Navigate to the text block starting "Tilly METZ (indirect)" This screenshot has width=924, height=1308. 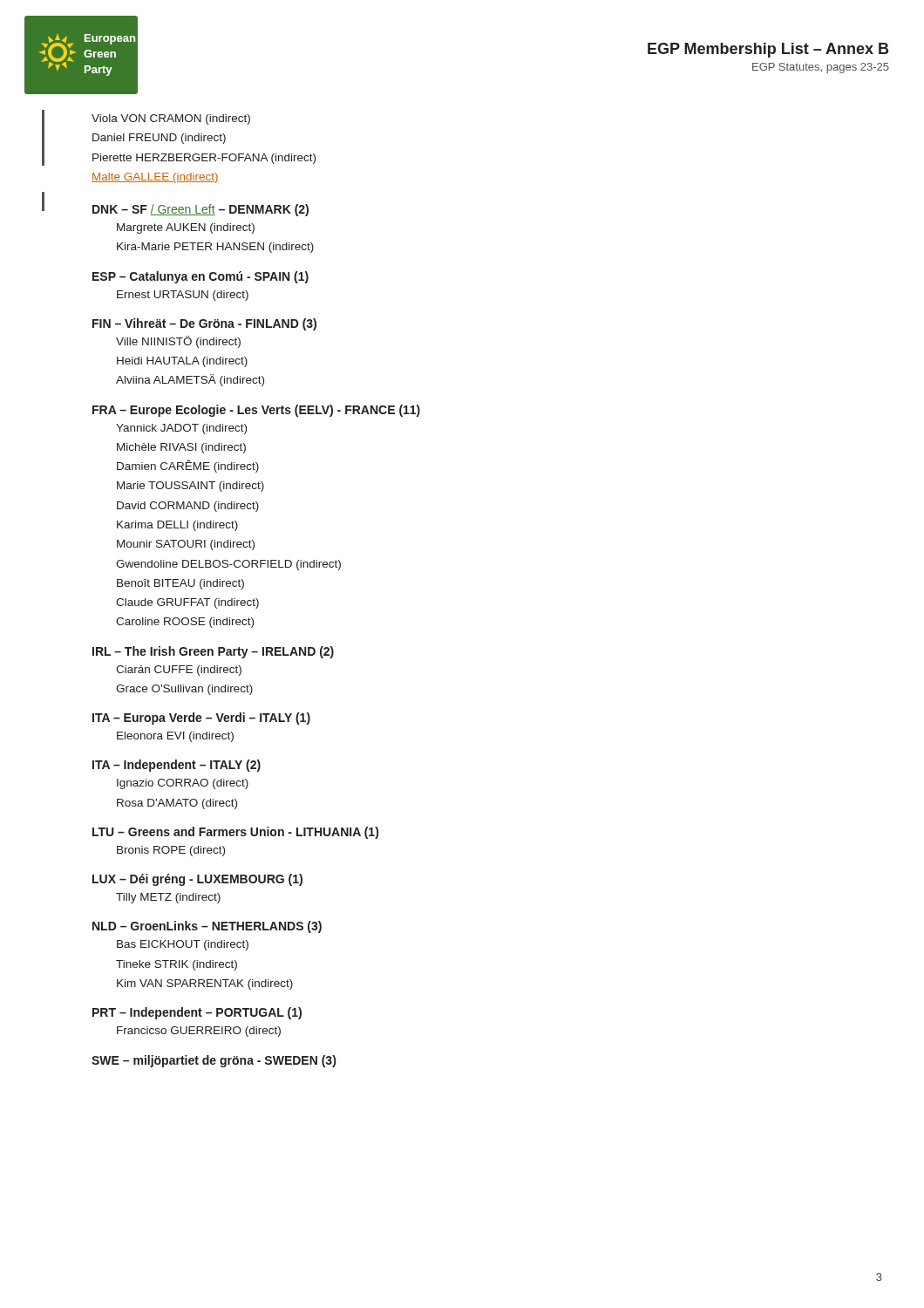pyautogui.click(x=168, y=898)
